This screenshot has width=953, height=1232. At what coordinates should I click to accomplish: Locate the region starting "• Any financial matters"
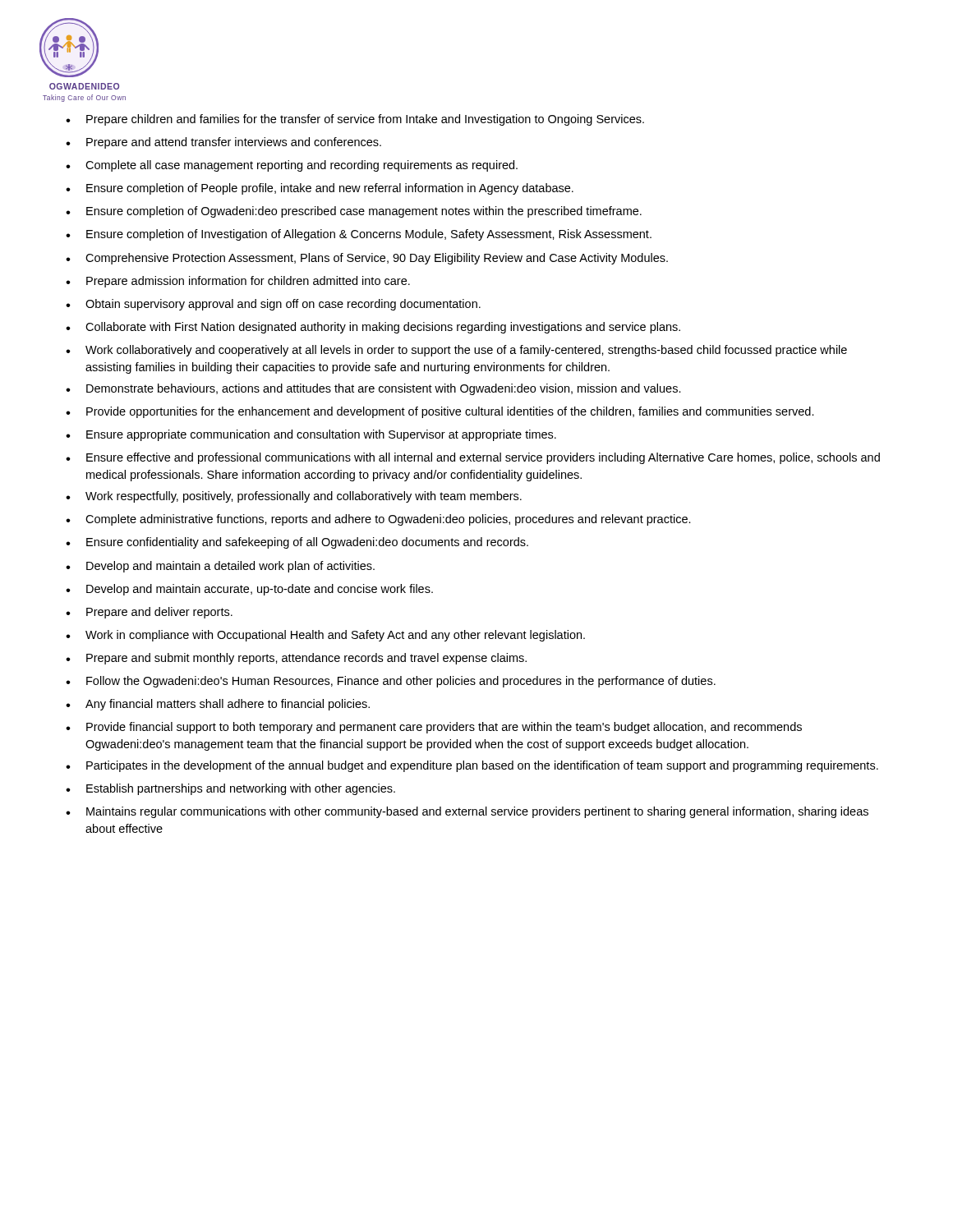coord(218,705)
